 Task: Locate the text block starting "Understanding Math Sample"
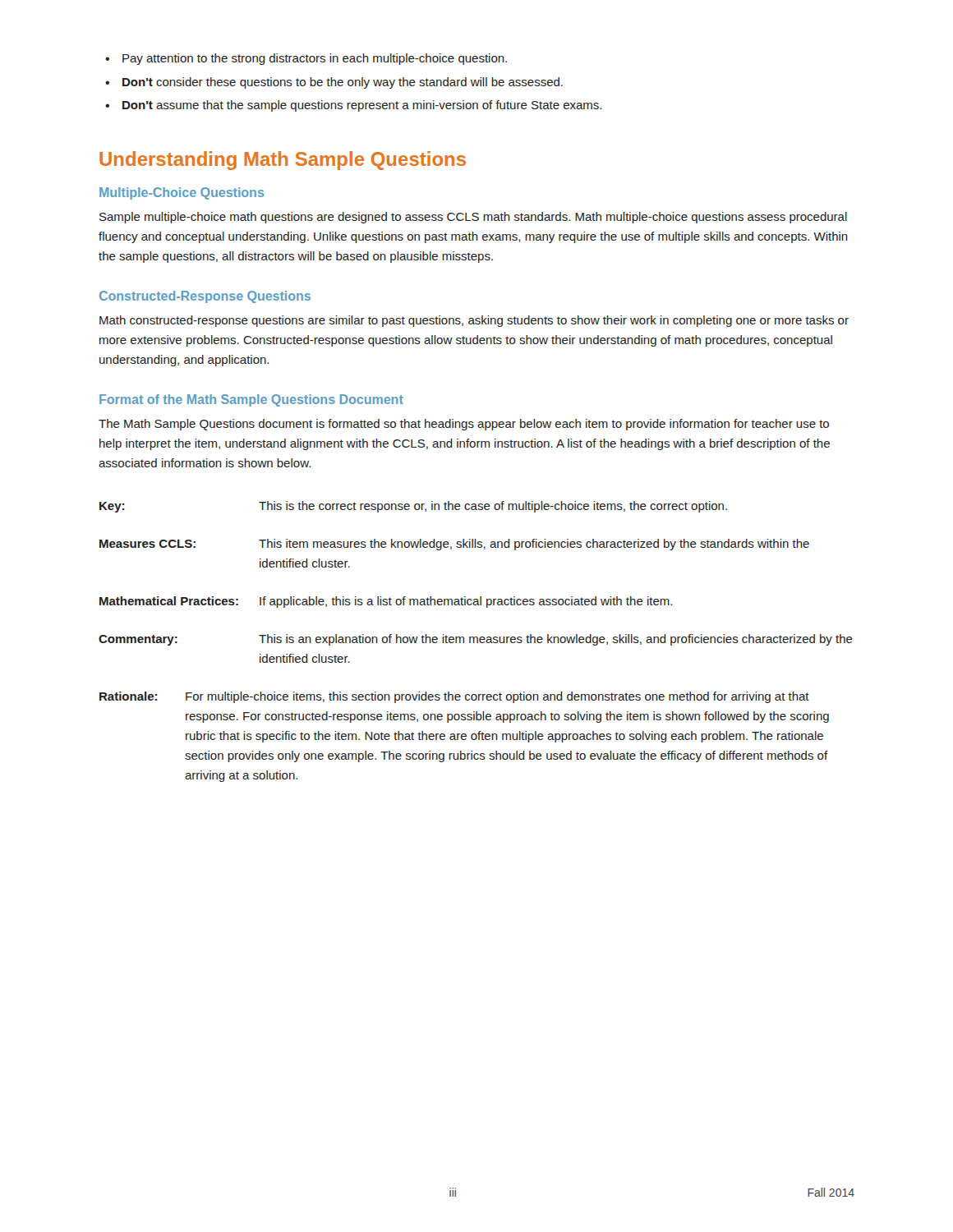pos(476,155)
